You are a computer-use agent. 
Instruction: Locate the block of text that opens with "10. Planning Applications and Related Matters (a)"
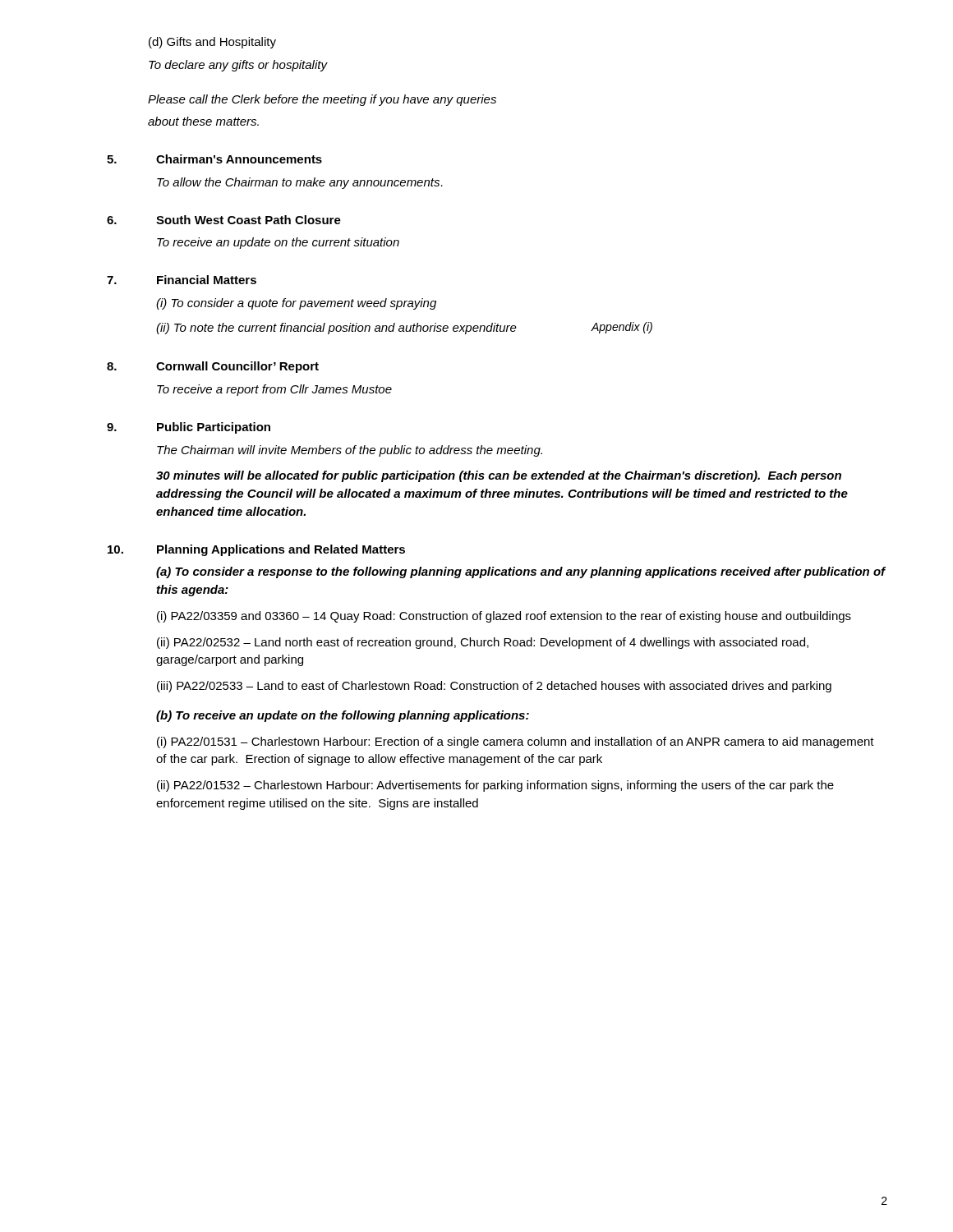pos(497,680)
